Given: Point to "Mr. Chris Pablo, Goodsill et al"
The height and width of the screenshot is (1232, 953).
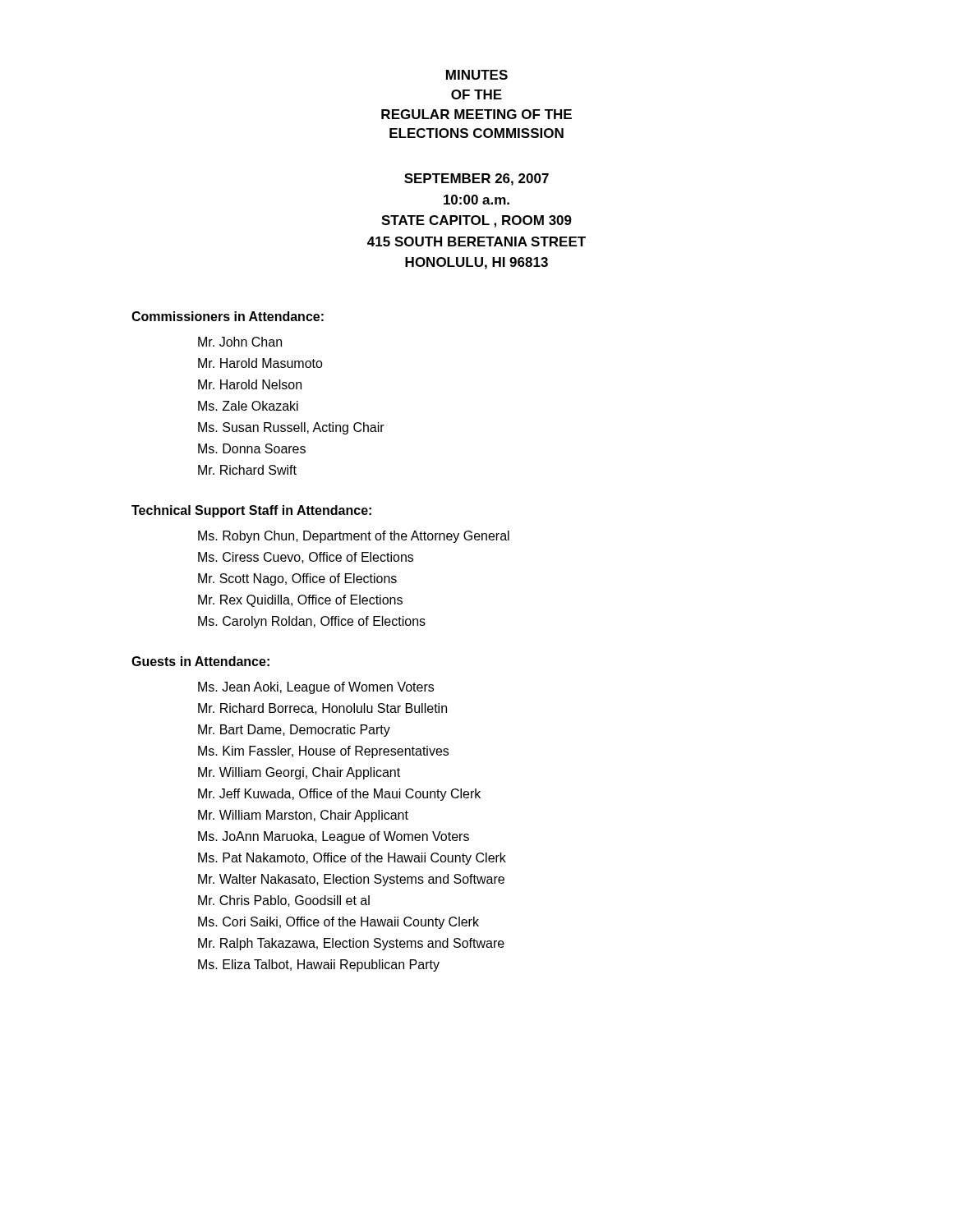Looking at the screenshot, I should pyautogui.click(x=284, y=900).
